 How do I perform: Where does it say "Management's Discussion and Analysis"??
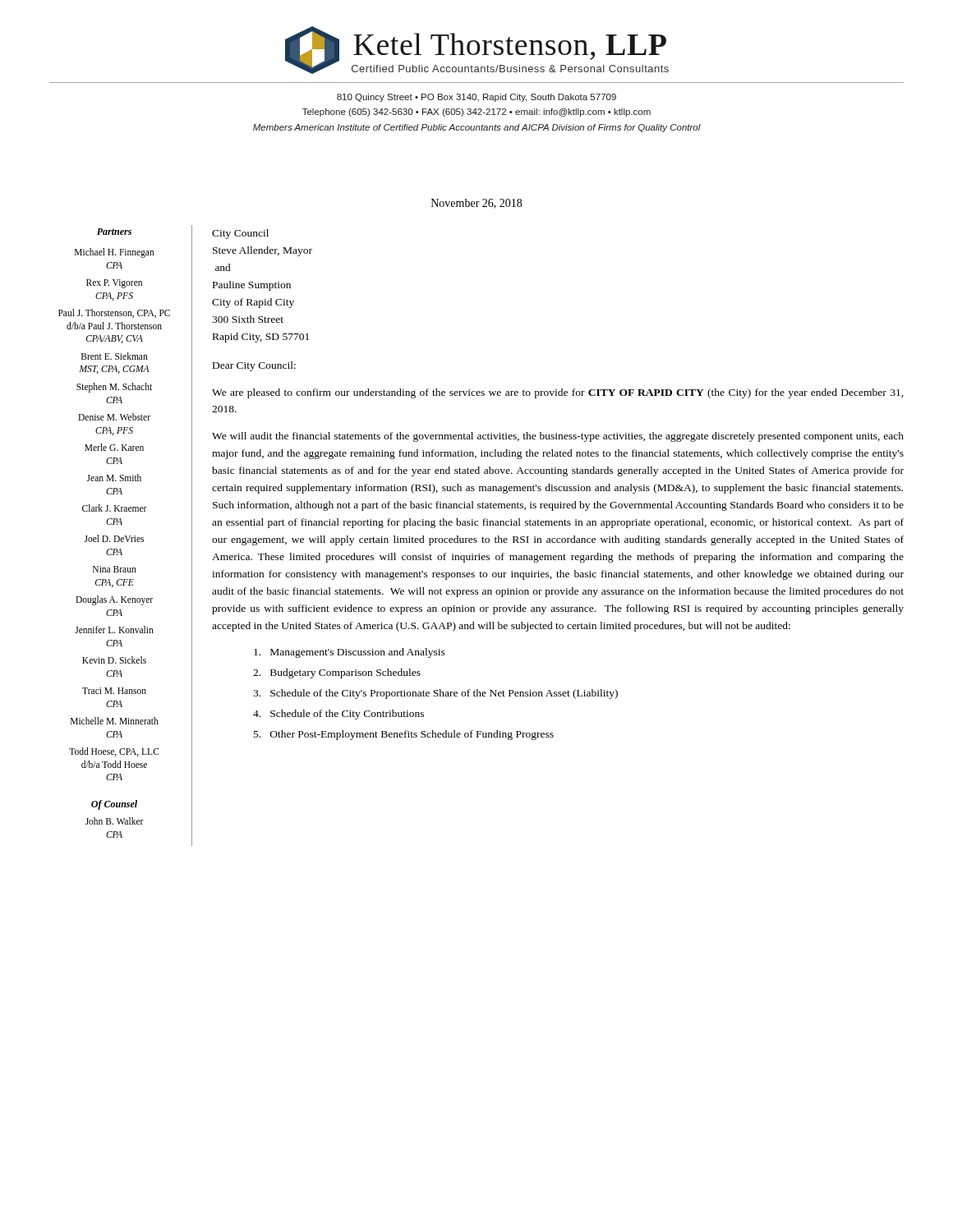[350, 653]
